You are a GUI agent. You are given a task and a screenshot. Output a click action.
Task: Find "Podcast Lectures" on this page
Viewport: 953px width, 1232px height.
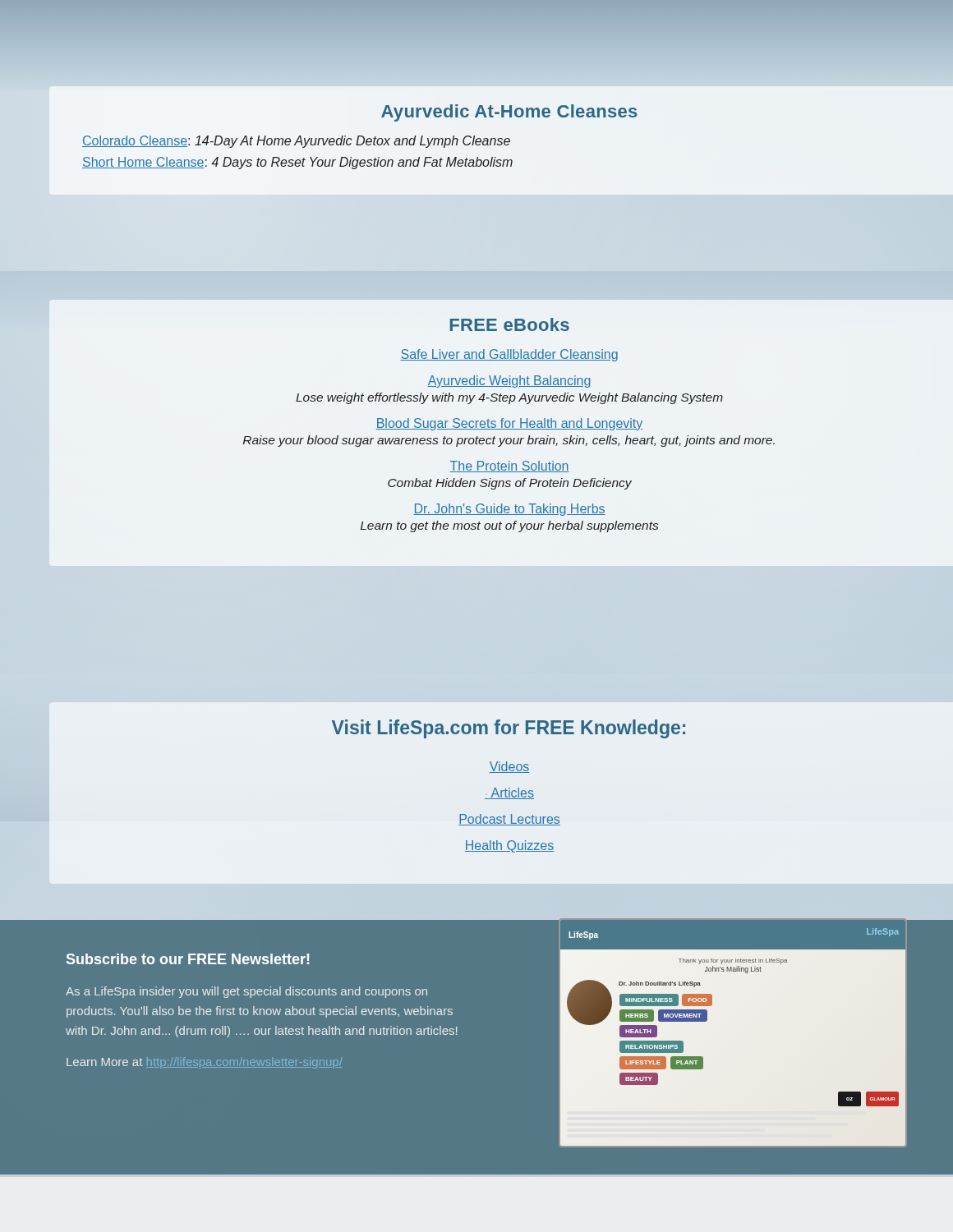(509, 820)
